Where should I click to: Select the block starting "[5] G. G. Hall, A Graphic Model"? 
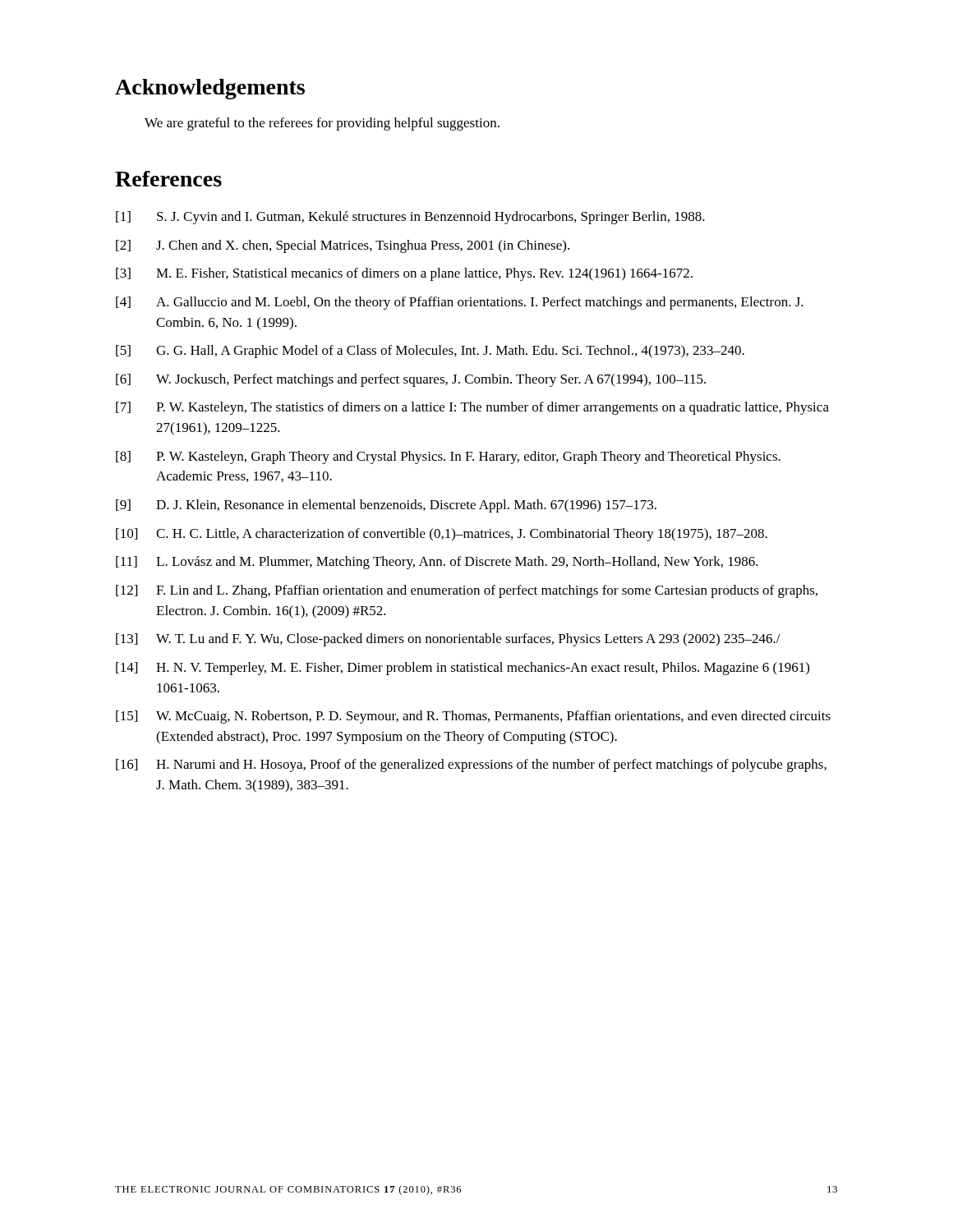476,351
